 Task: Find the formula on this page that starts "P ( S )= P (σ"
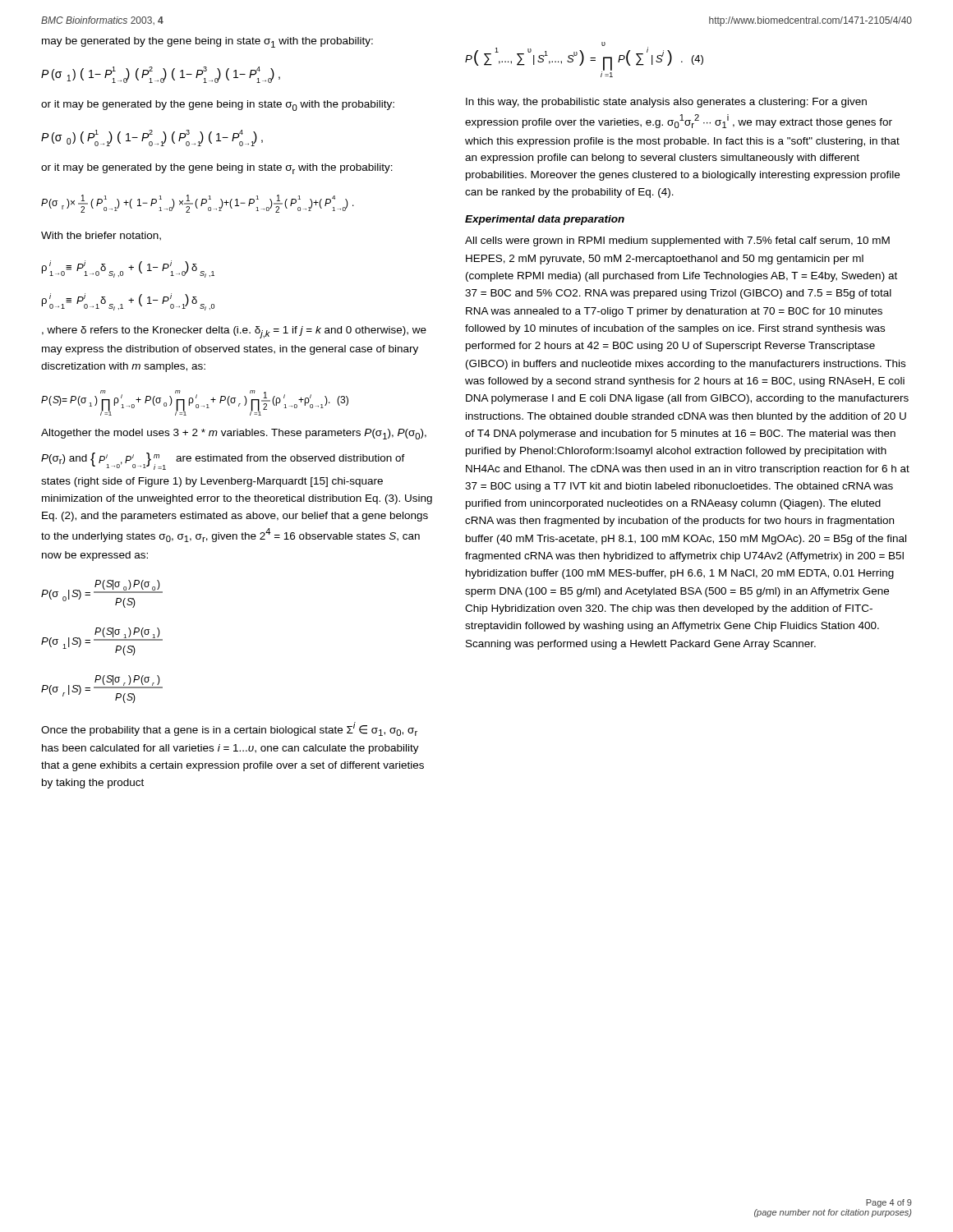point(230,399)
